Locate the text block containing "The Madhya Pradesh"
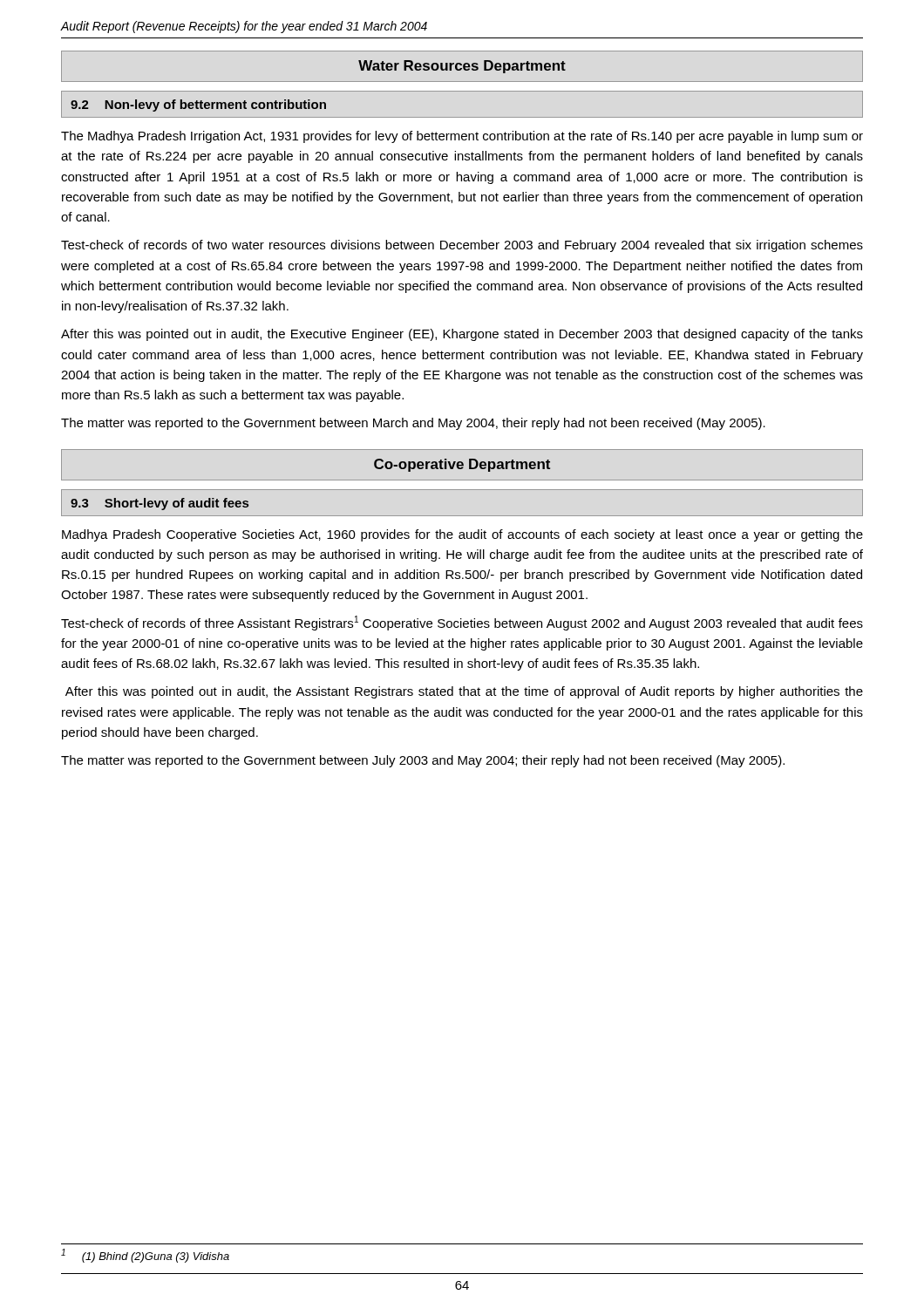This screenshot has width=924, height=1308. (x=462, y=176)
